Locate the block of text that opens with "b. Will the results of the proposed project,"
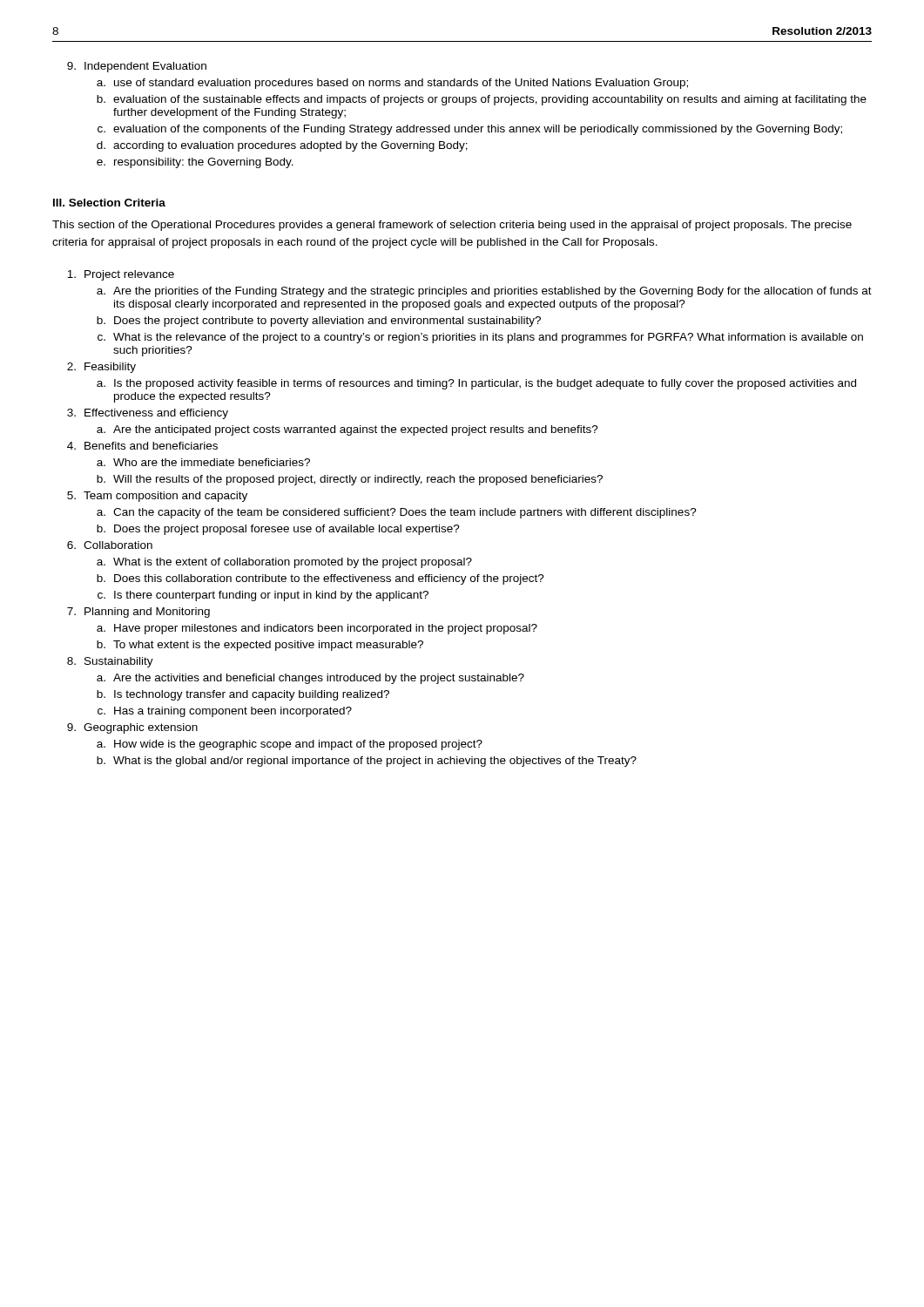The image size is (924, 1307). tap(345, 479)
